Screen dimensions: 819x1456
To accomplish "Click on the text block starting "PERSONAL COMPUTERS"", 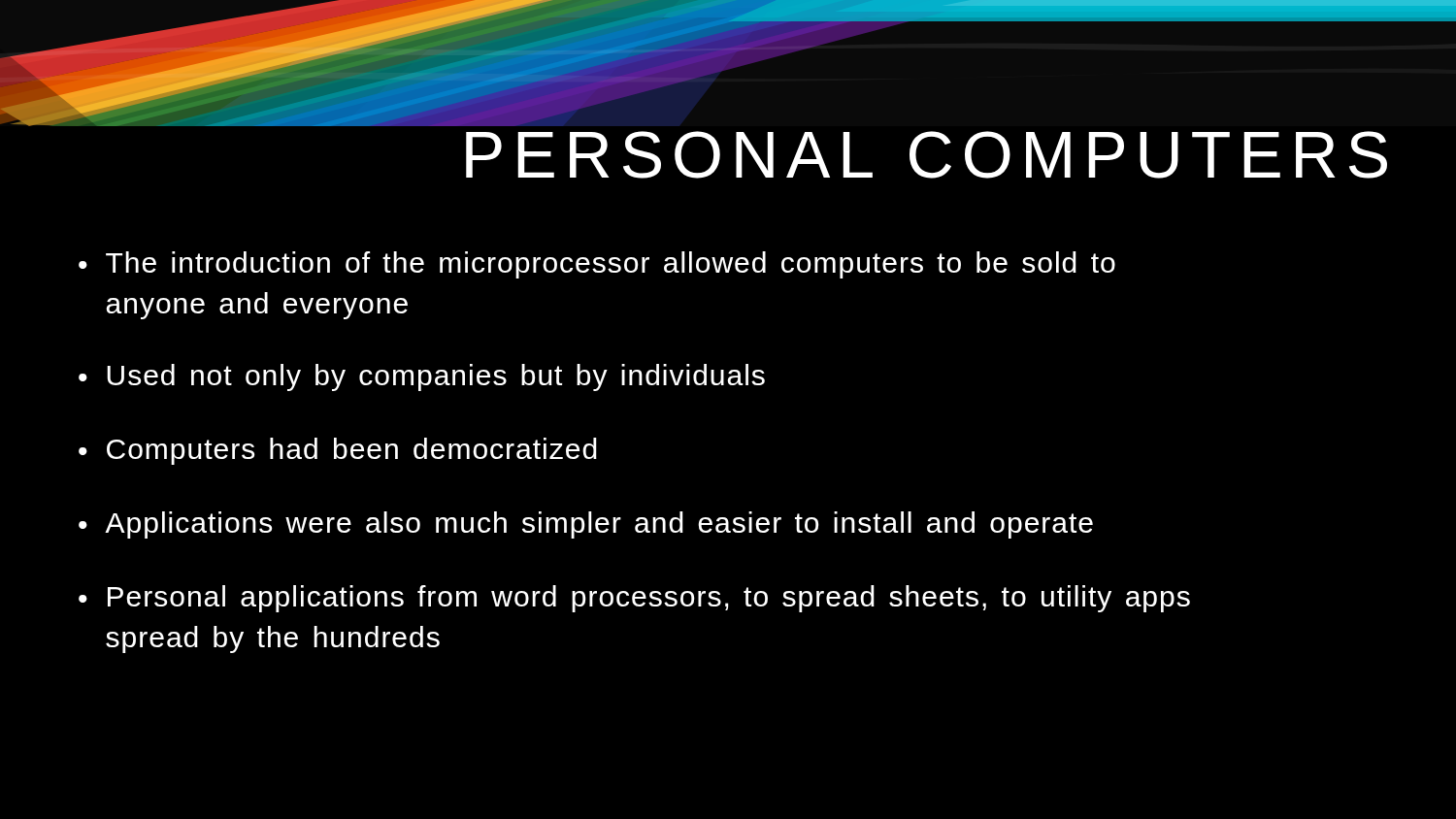I will click(929, 154).
